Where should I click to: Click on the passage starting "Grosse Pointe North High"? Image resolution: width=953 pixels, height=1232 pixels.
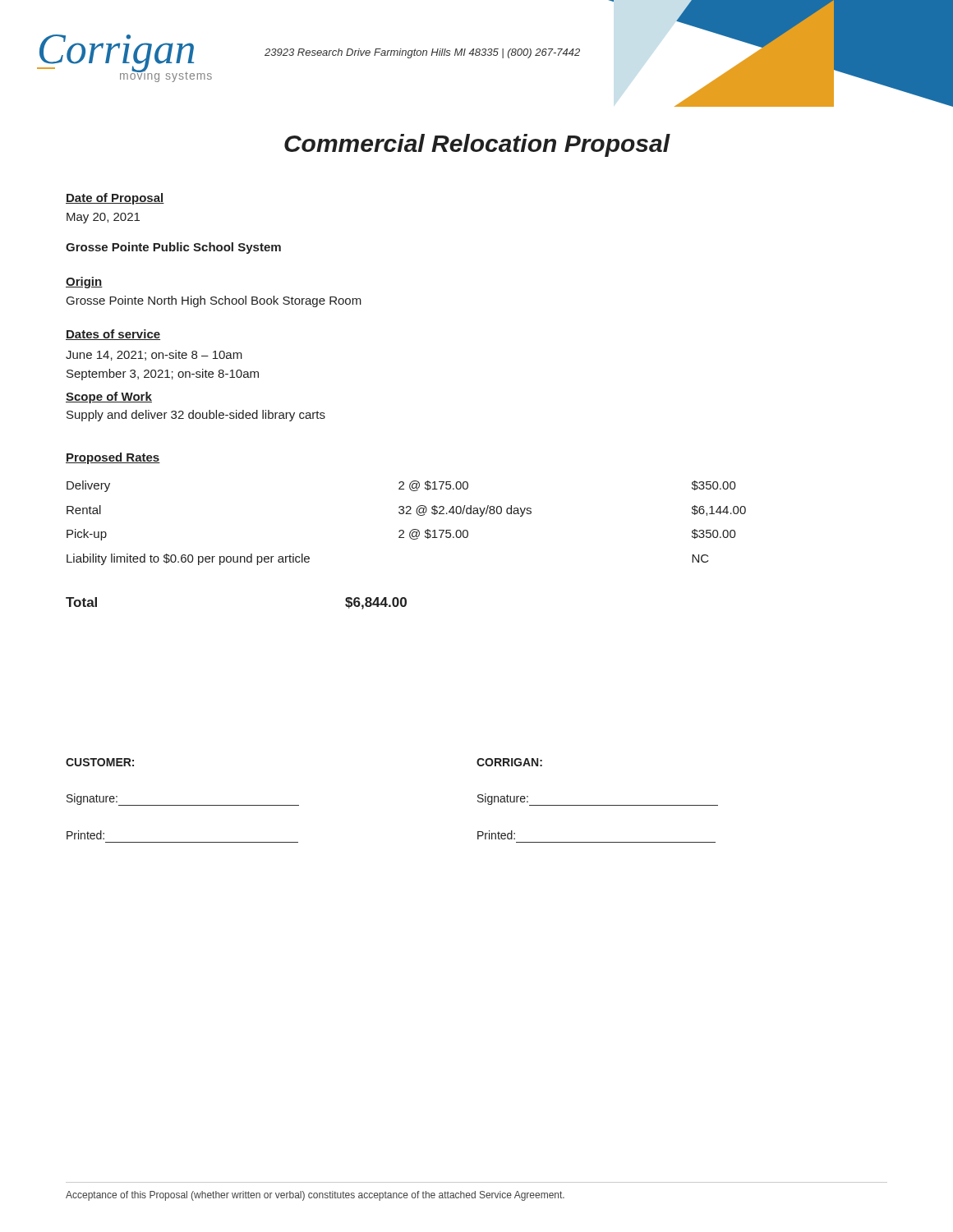pos(214,300)
